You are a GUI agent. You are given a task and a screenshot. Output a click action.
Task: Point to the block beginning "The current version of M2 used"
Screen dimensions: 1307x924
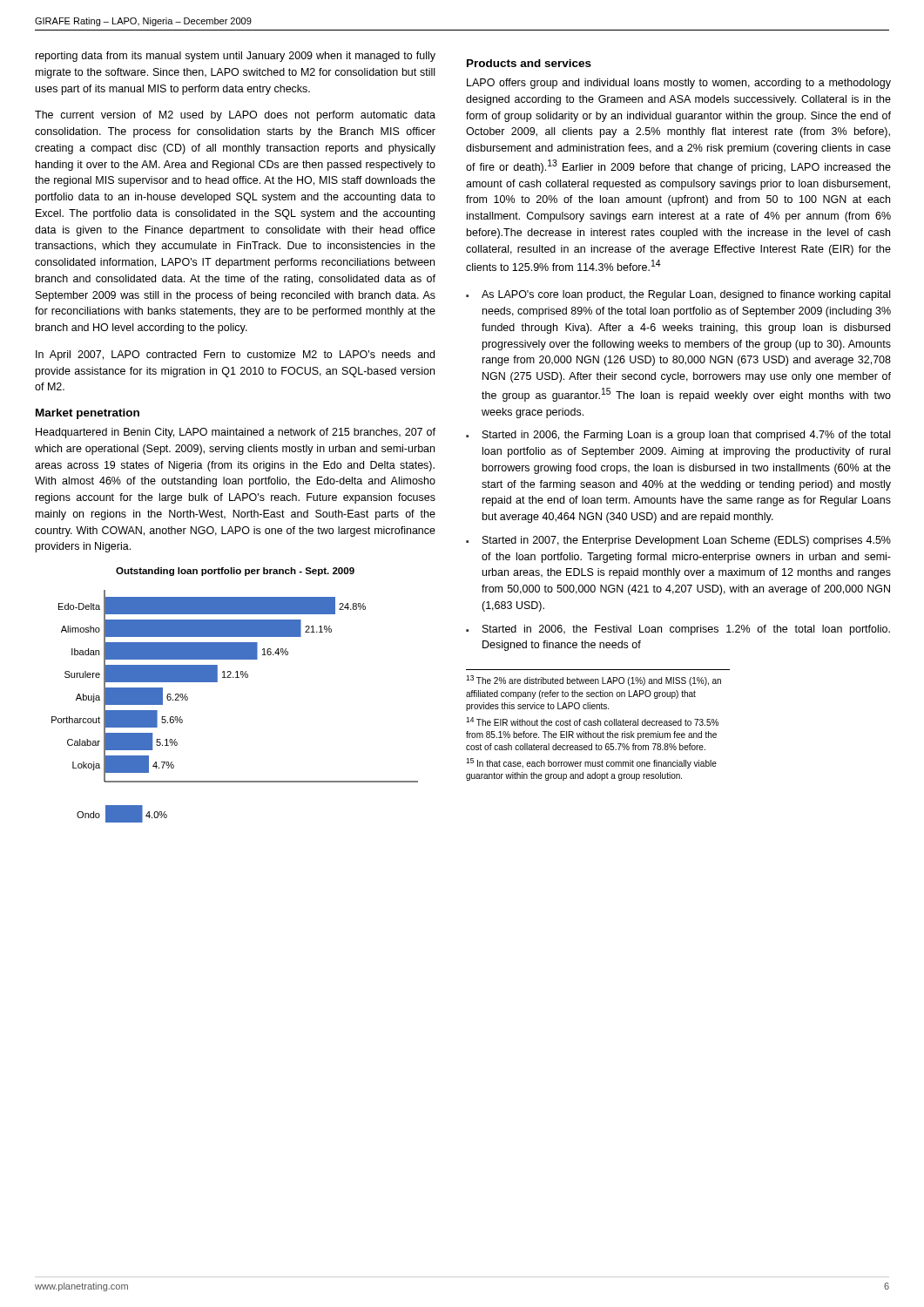pyautogui.click(x=235, y=221)
